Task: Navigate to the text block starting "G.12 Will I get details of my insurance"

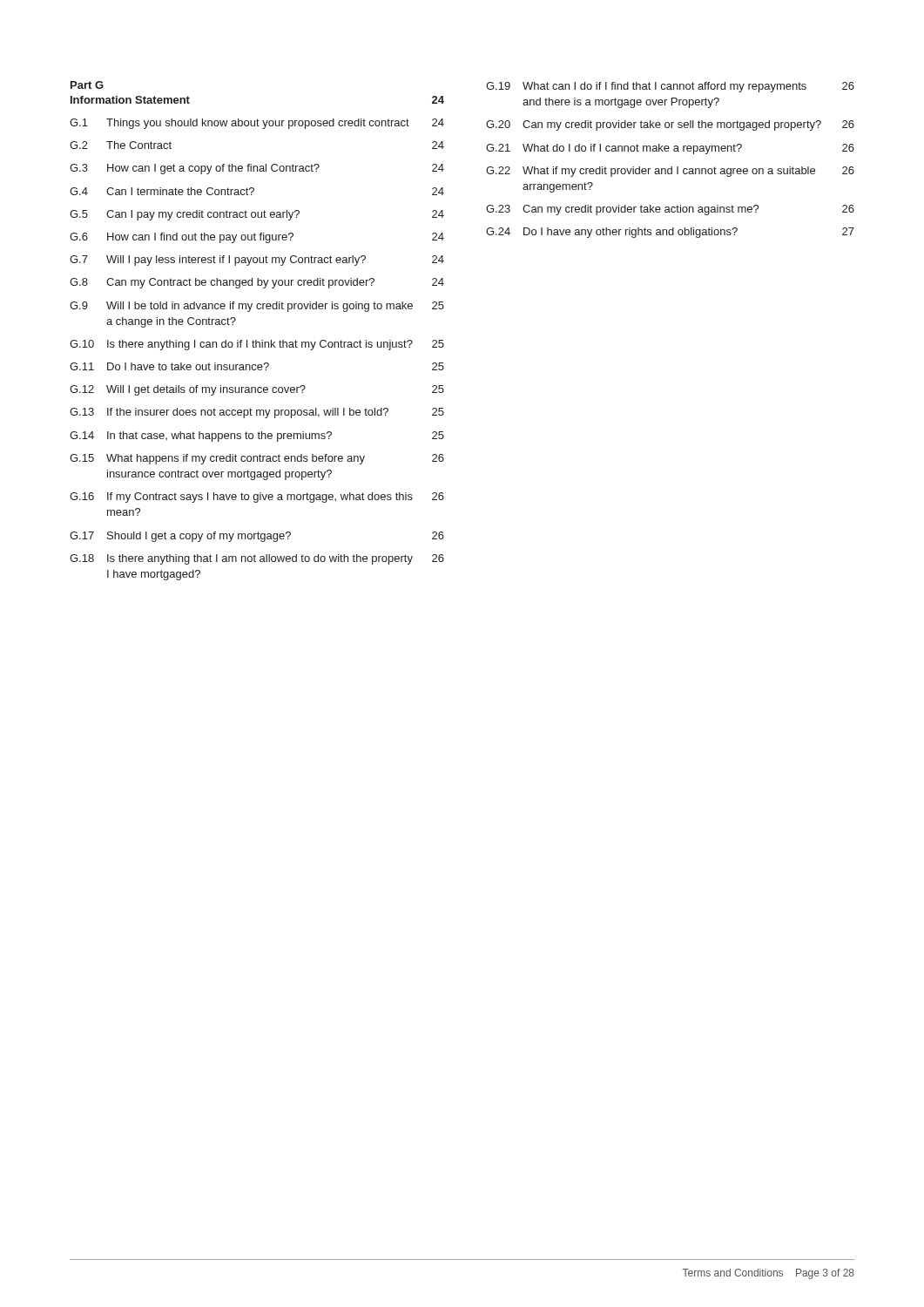Action: click(x=257, y=390)
